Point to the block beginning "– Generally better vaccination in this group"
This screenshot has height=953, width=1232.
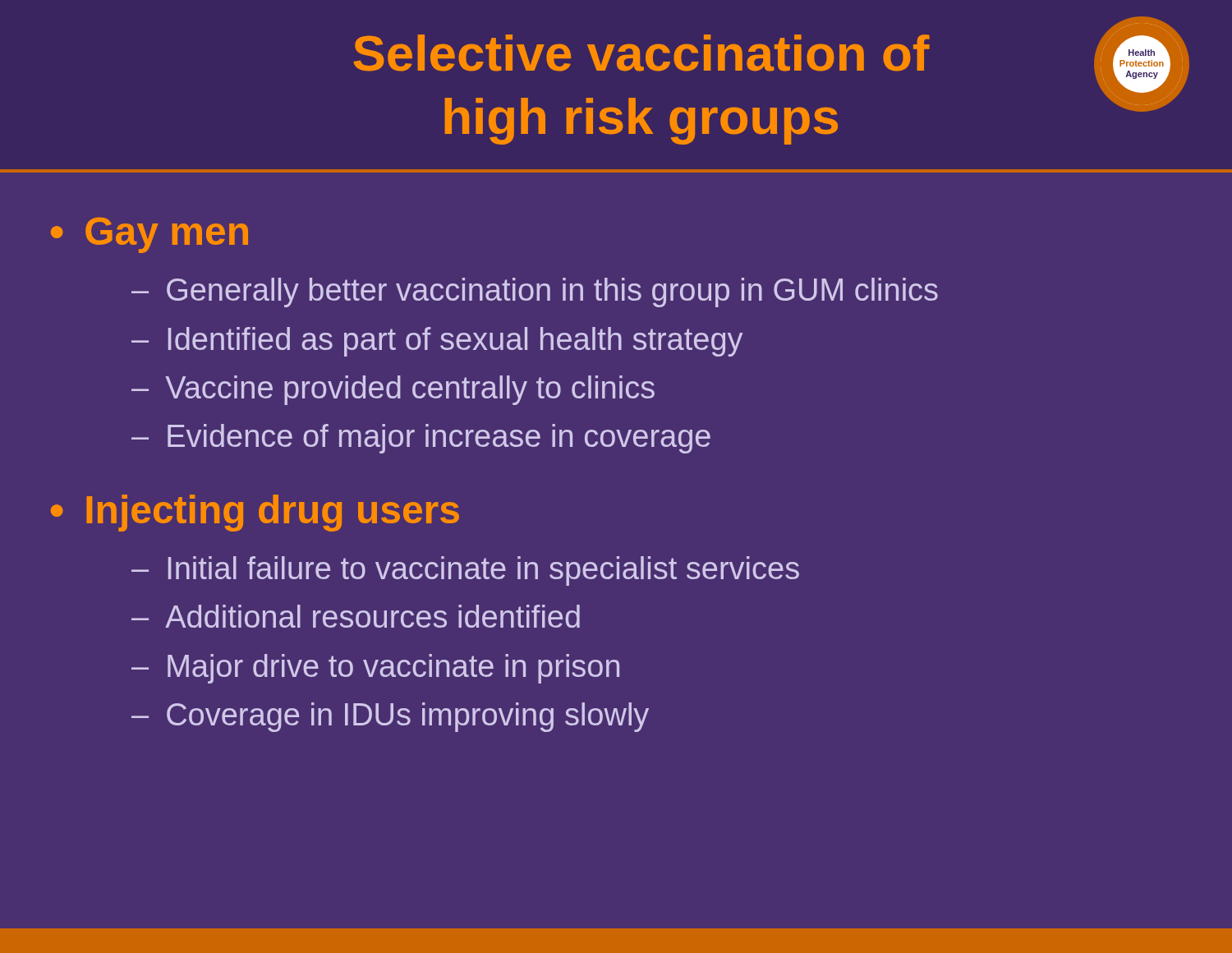click(535, 291)
